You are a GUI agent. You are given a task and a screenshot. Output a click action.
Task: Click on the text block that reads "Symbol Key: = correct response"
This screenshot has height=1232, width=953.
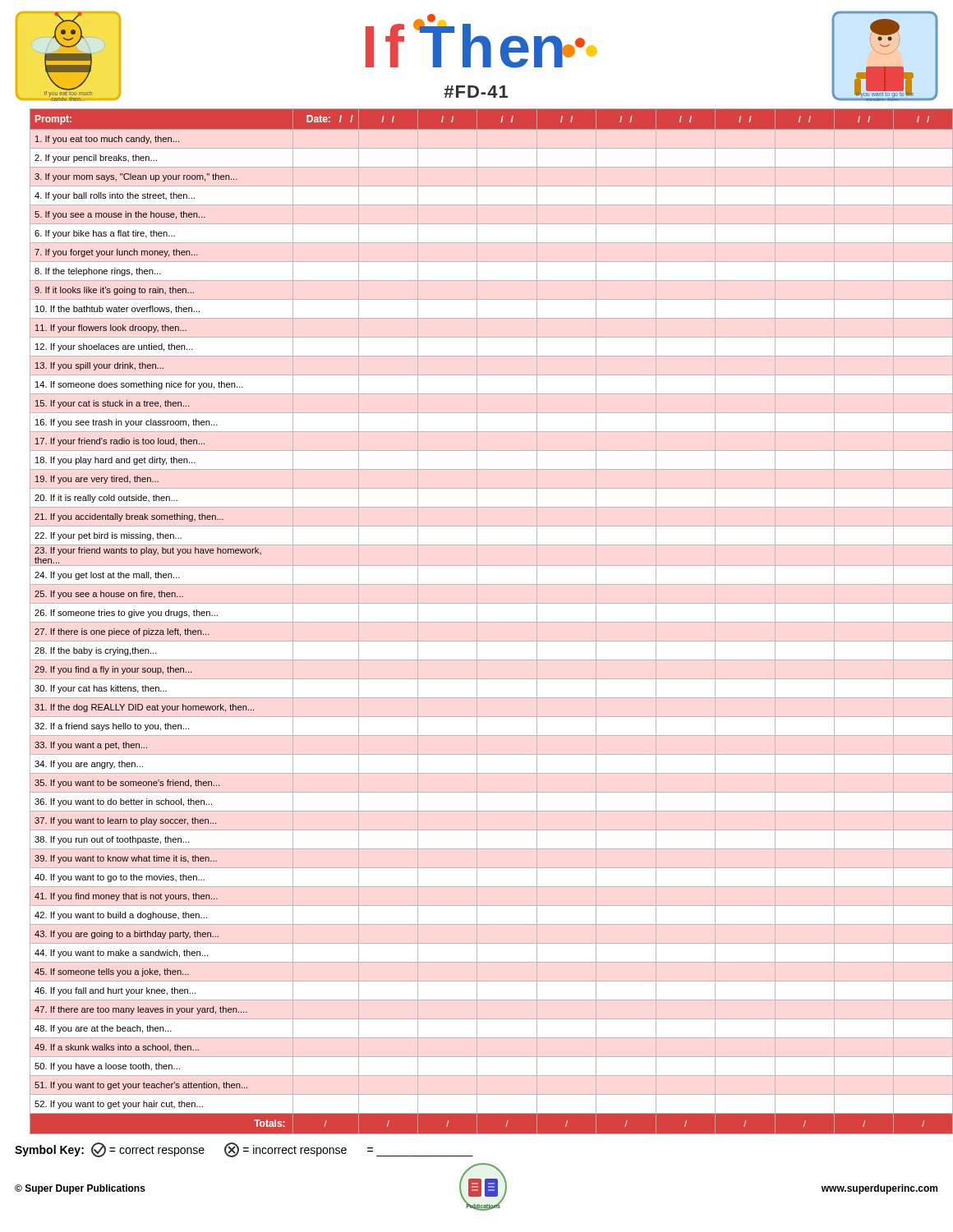click(x=244, y=1150)
